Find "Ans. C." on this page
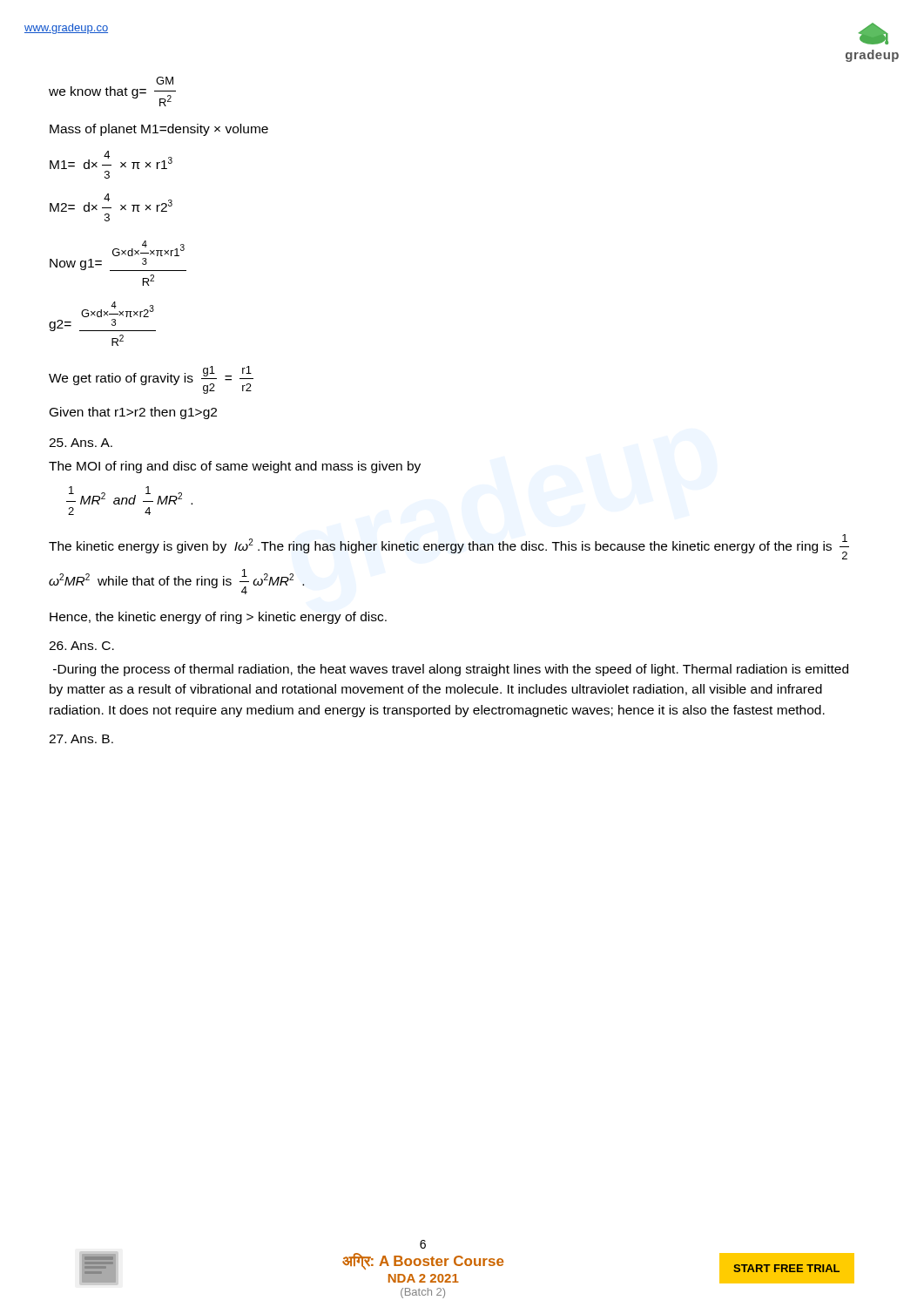The image size is (924, 1307). tap(82, 645)
